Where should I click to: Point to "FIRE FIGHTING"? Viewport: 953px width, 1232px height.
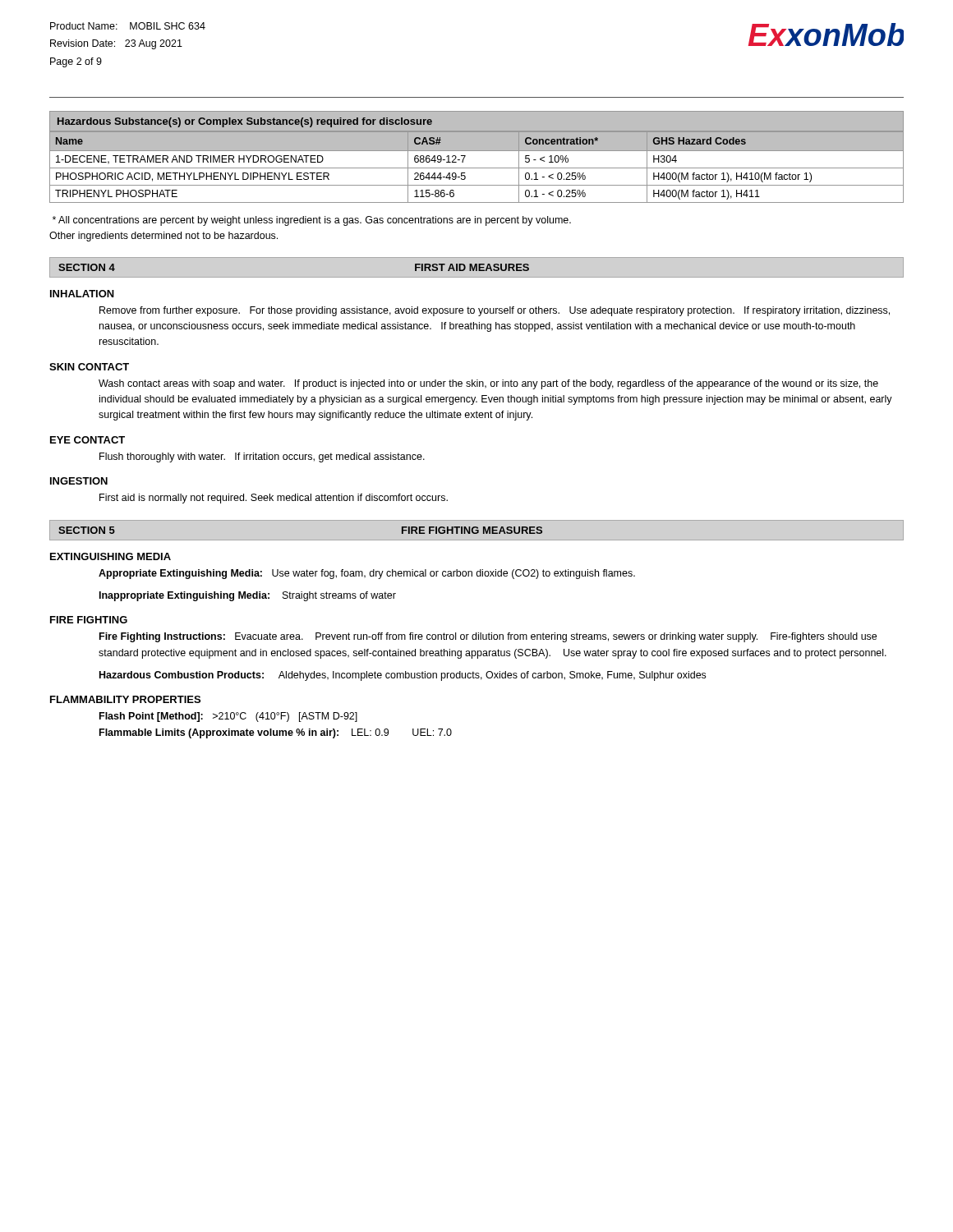[88, 620]
